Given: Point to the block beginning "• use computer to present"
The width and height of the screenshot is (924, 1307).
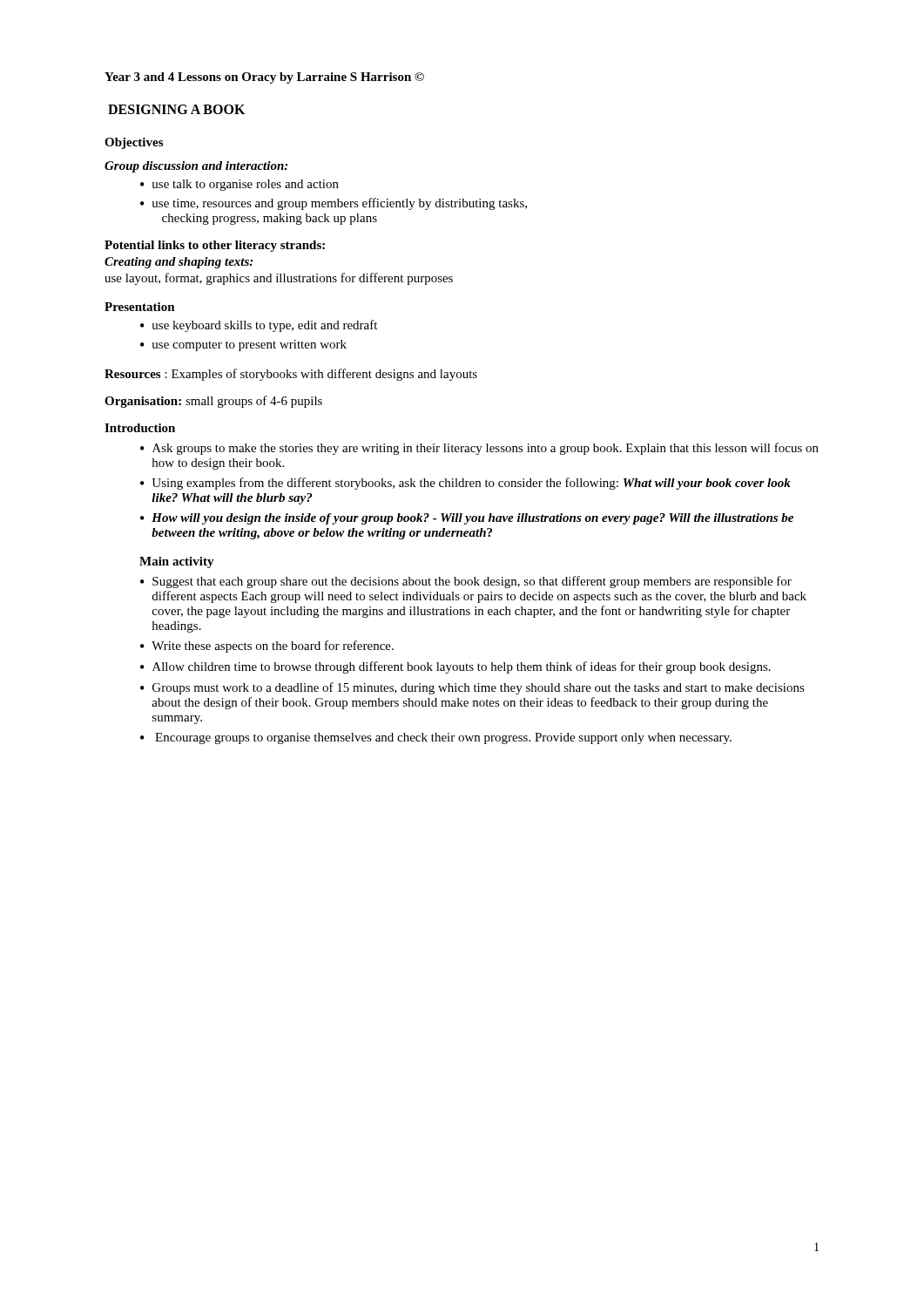Looking at the screenshot, I should click(243, 345).
